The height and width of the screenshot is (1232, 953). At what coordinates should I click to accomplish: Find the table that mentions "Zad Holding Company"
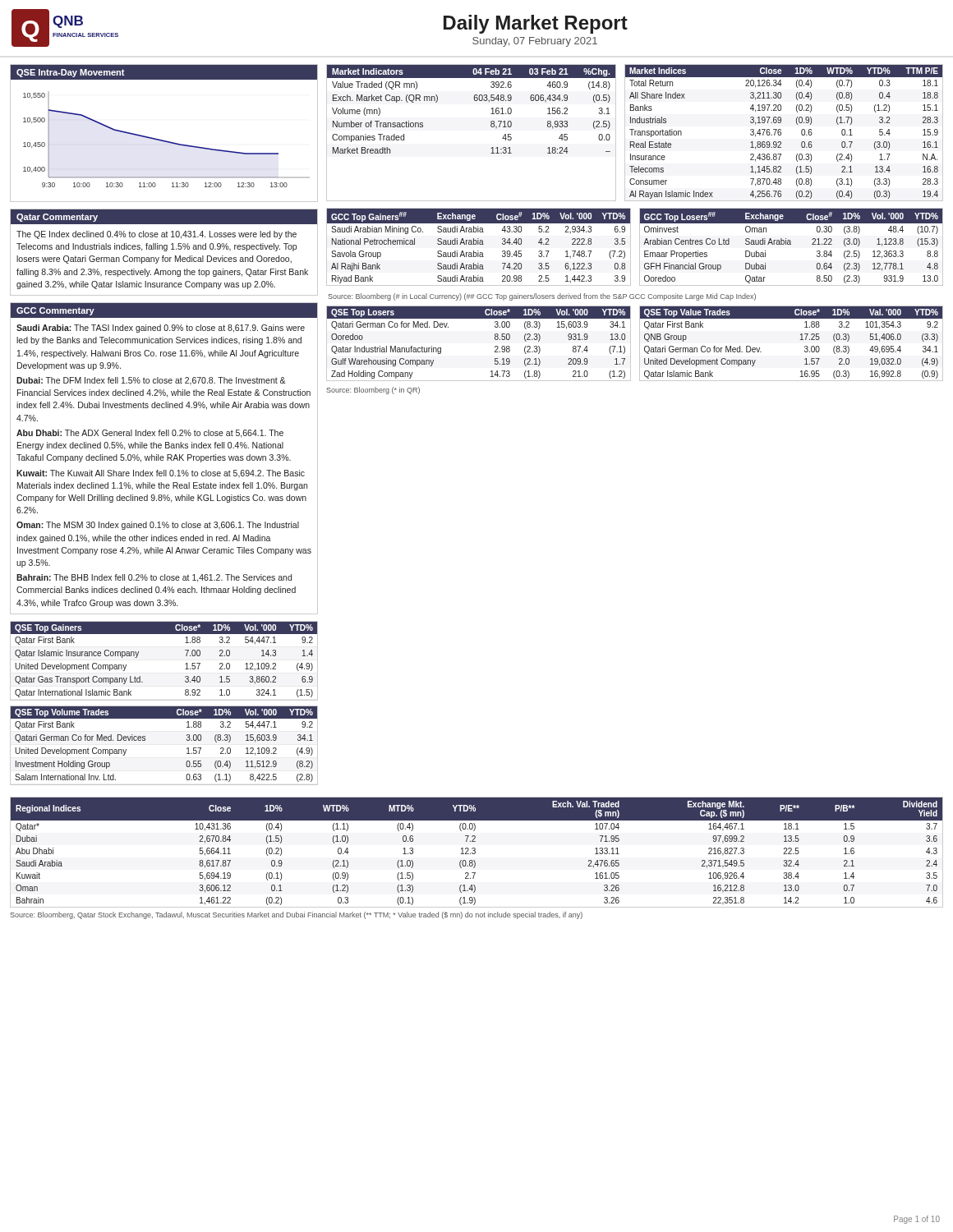(478, 344)
